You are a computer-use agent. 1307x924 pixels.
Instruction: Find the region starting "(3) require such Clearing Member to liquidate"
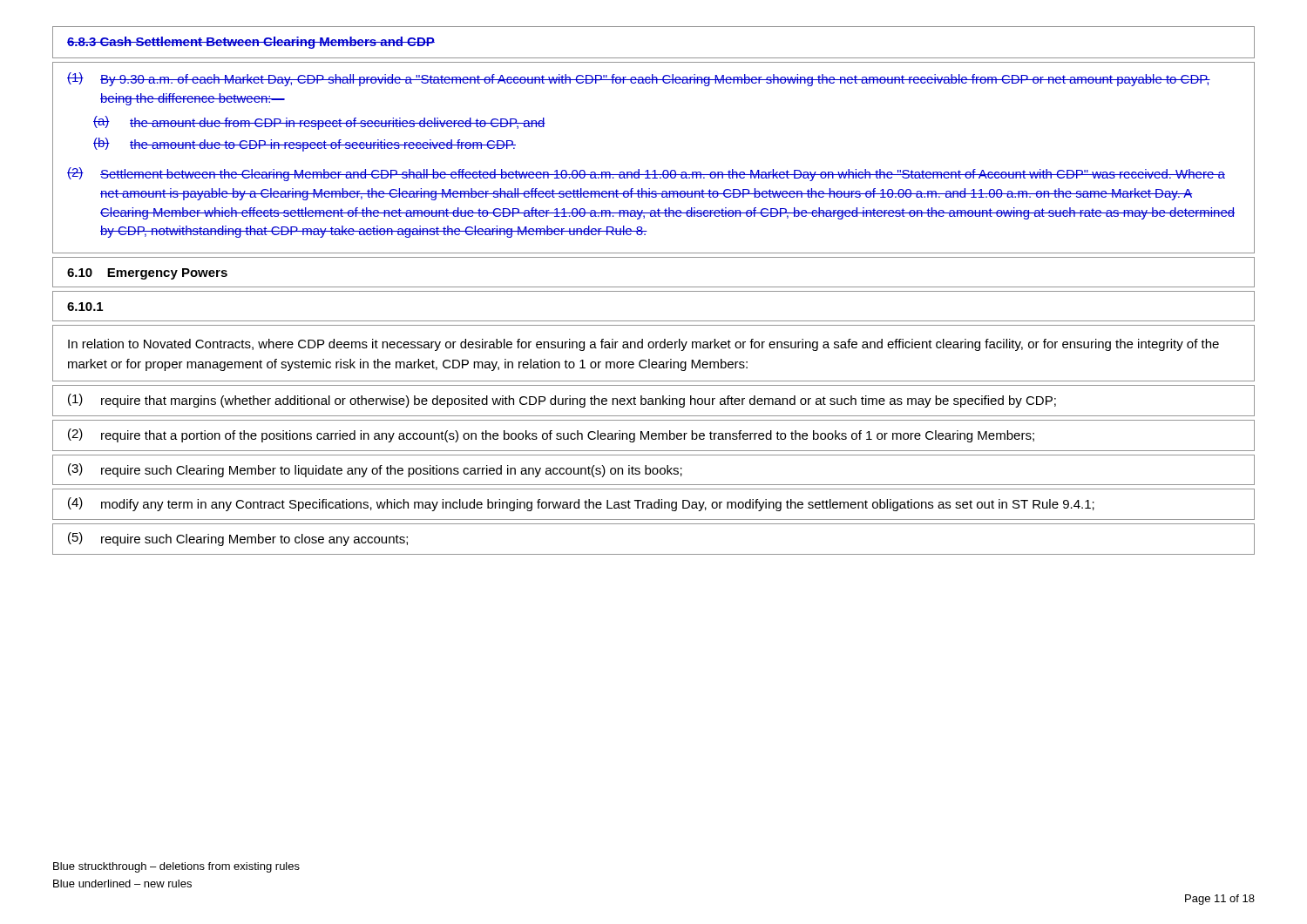(x=654, y=470)
